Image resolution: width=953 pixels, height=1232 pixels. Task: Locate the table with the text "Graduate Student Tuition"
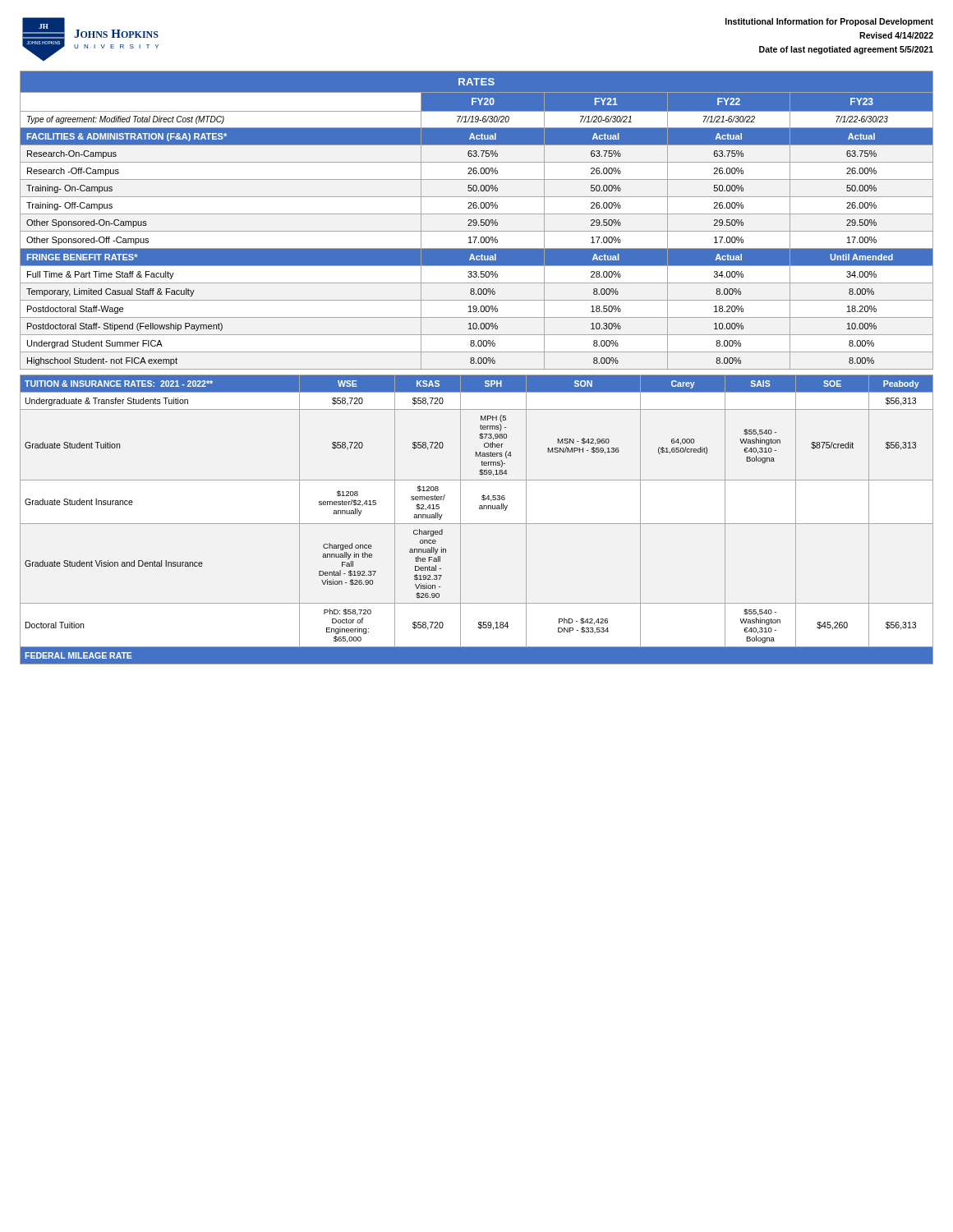[x=476, y=519]
